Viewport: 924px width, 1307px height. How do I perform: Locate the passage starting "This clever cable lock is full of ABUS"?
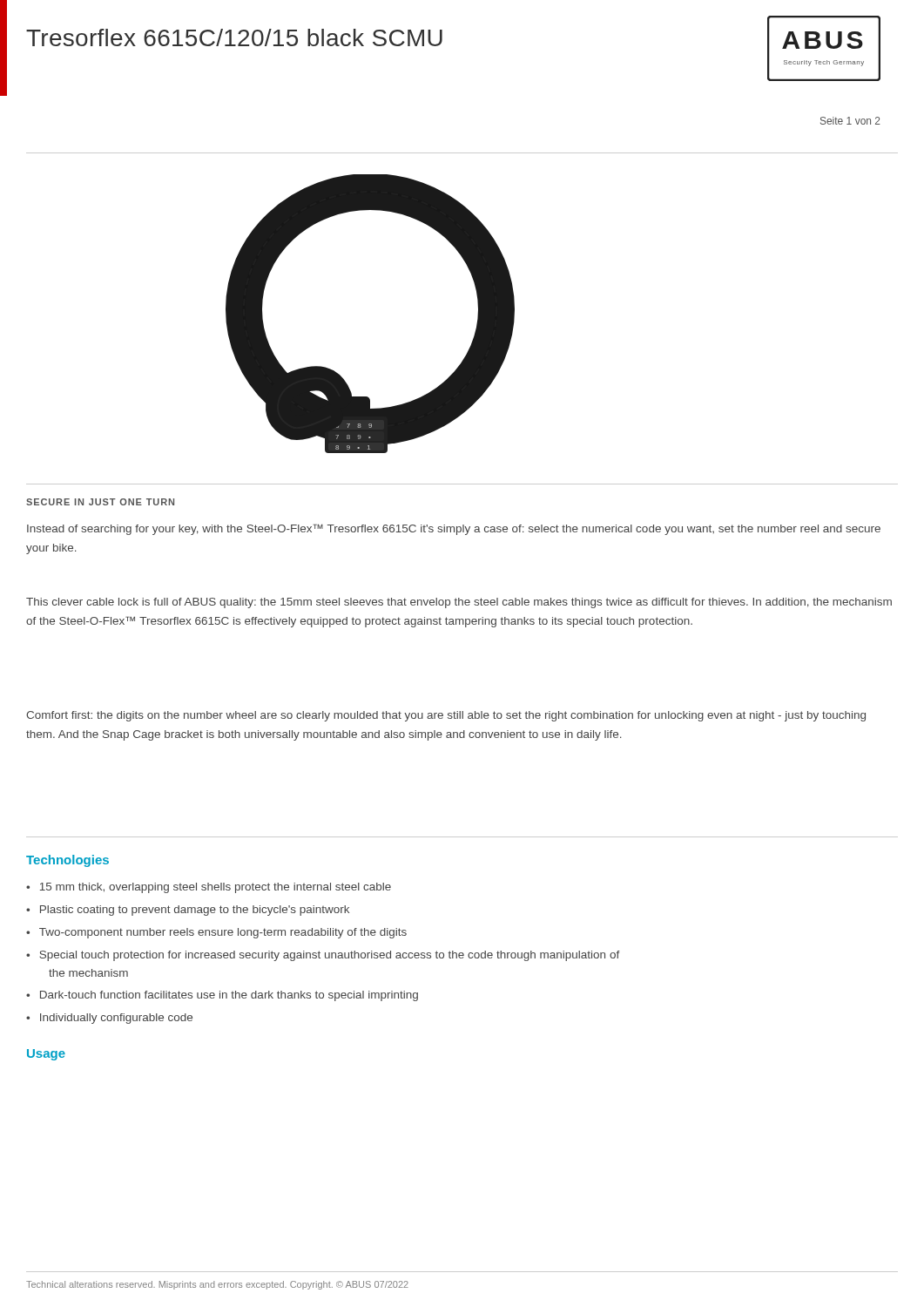459,611
